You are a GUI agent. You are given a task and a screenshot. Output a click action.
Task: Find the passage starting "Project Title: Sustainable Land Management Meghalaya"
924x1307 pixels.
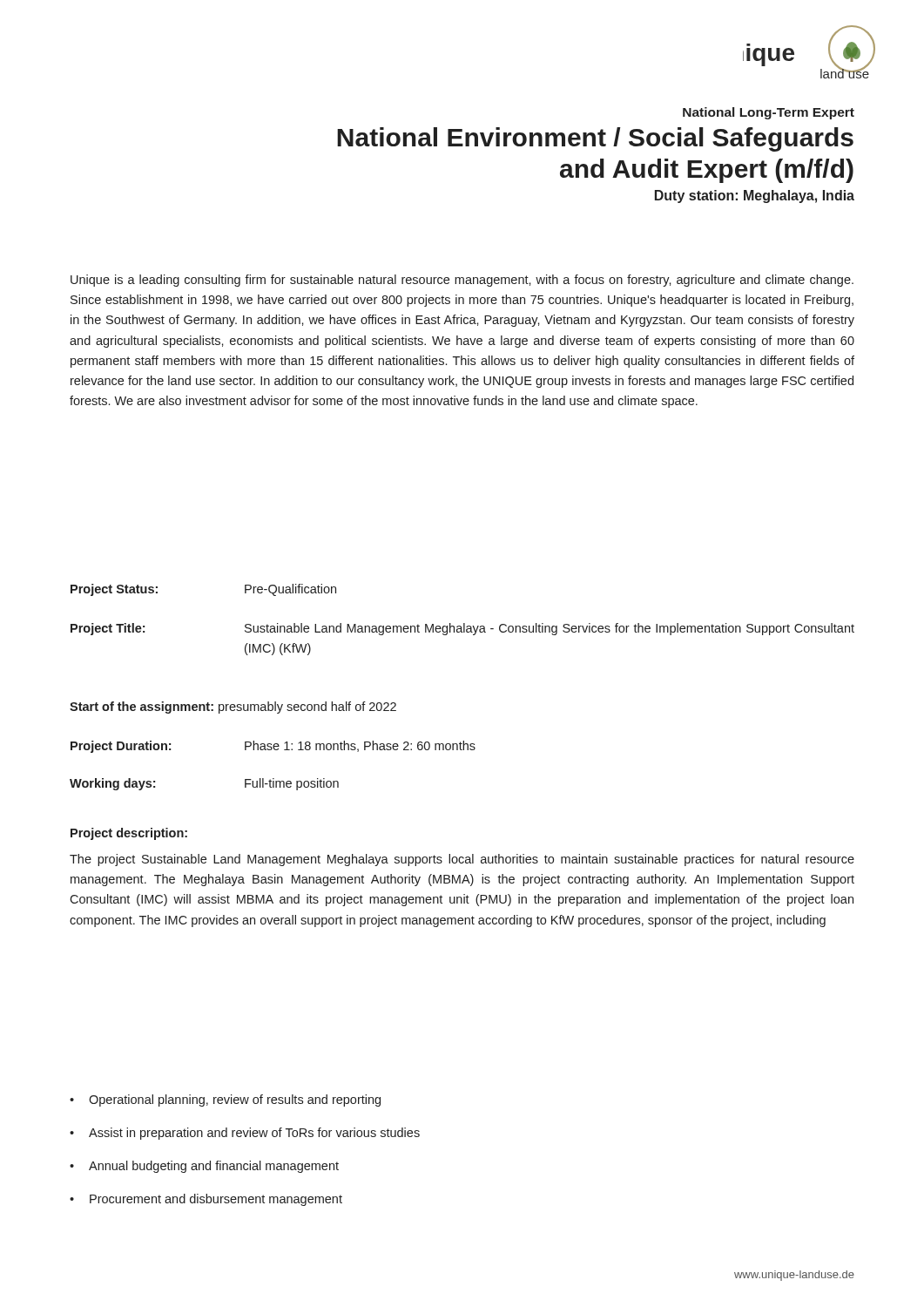coord(462,639)
